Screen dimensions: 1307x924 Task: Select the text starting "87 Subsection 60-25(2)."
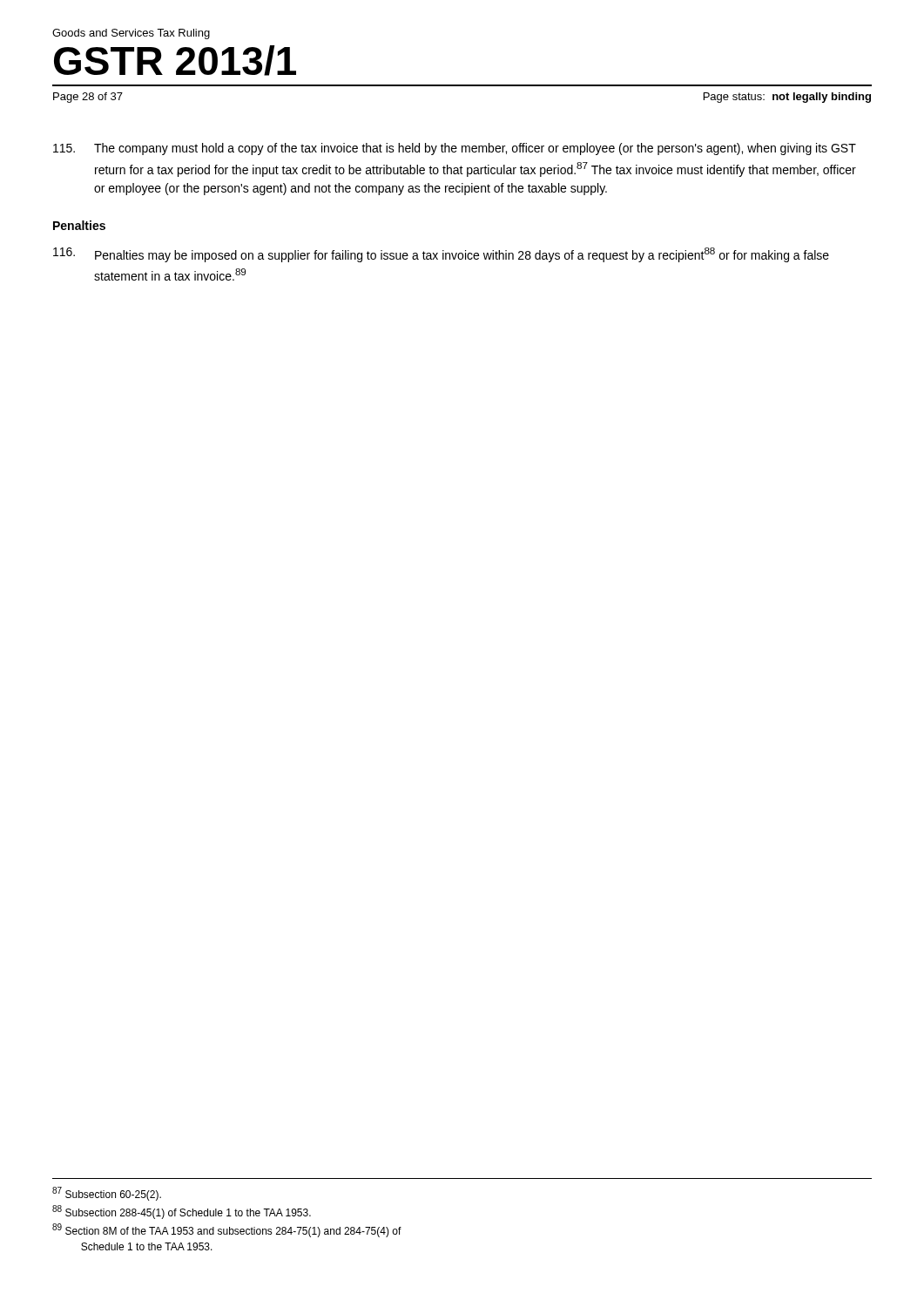coord(114,1193)
